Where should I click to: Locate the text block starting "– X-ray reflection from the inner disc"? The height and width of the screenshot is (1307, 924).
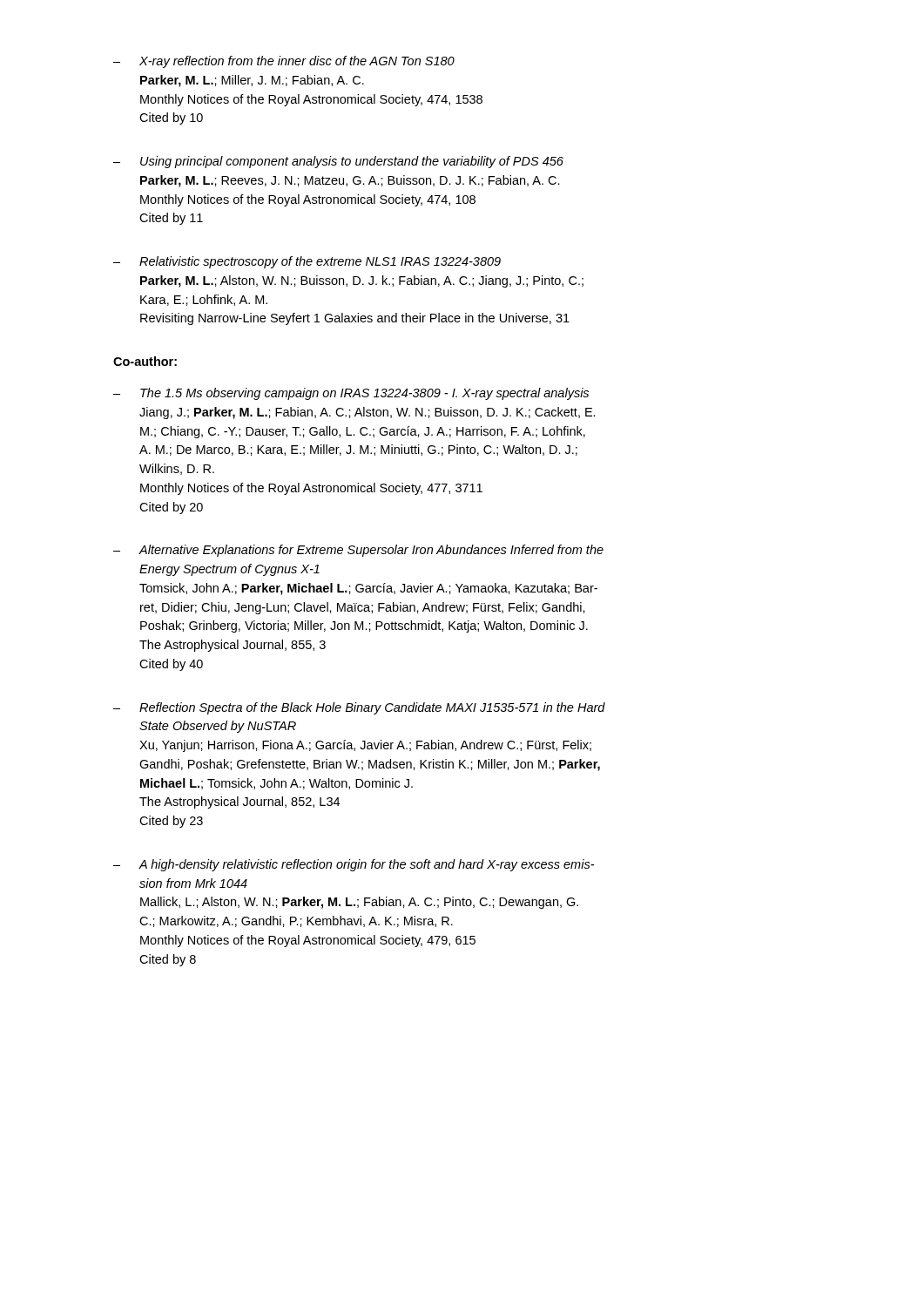[479, 90]
